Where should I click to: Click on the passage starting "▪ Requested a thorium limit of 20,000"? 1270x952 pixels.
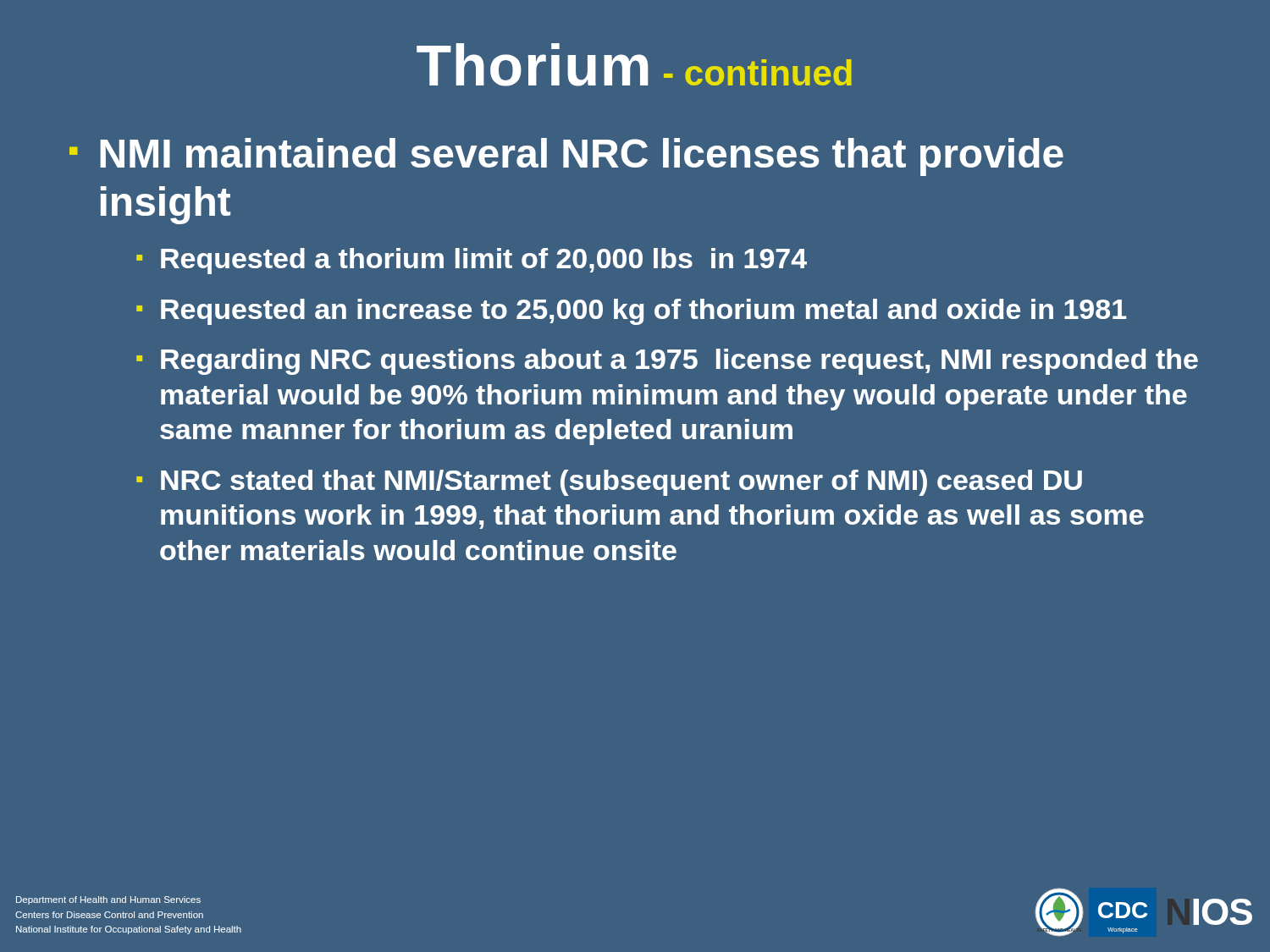click(471, 259)
